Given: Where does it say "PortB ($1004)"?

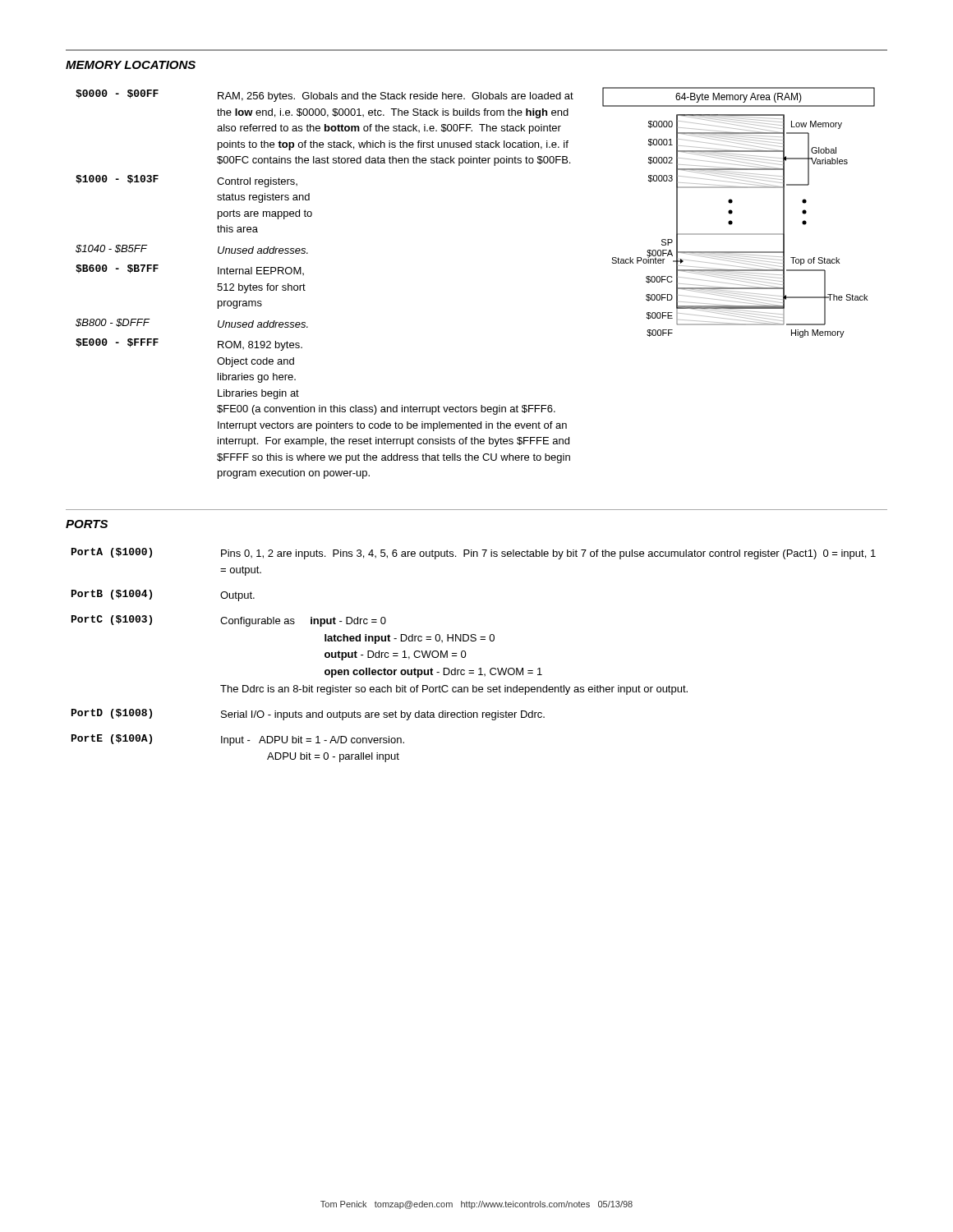Looking at the screenshot, I should click(112, 594).
